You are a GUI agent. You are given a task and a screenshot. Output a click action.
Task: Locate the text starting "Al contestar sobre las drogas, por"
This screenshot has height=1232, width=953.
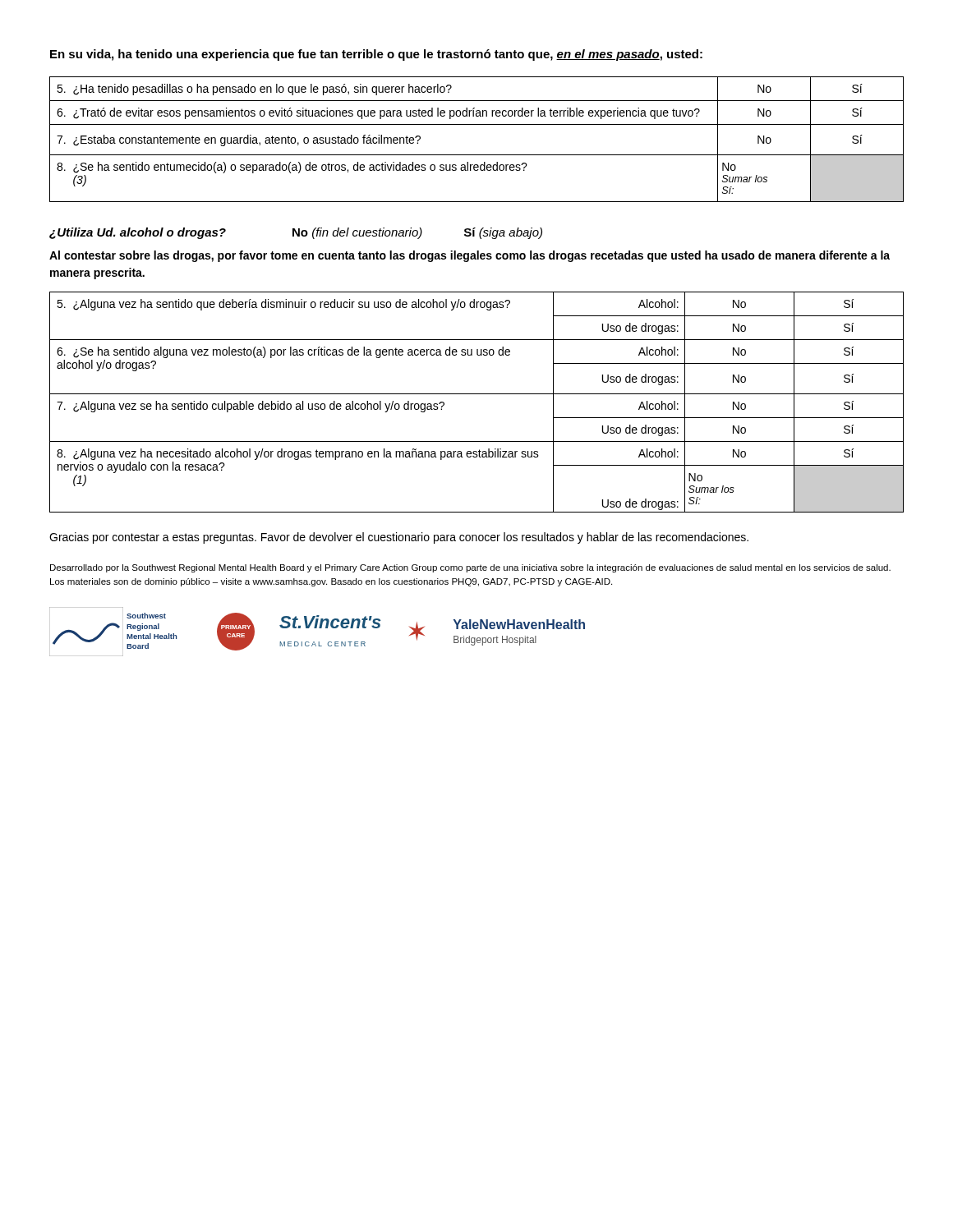pos(470,264)
